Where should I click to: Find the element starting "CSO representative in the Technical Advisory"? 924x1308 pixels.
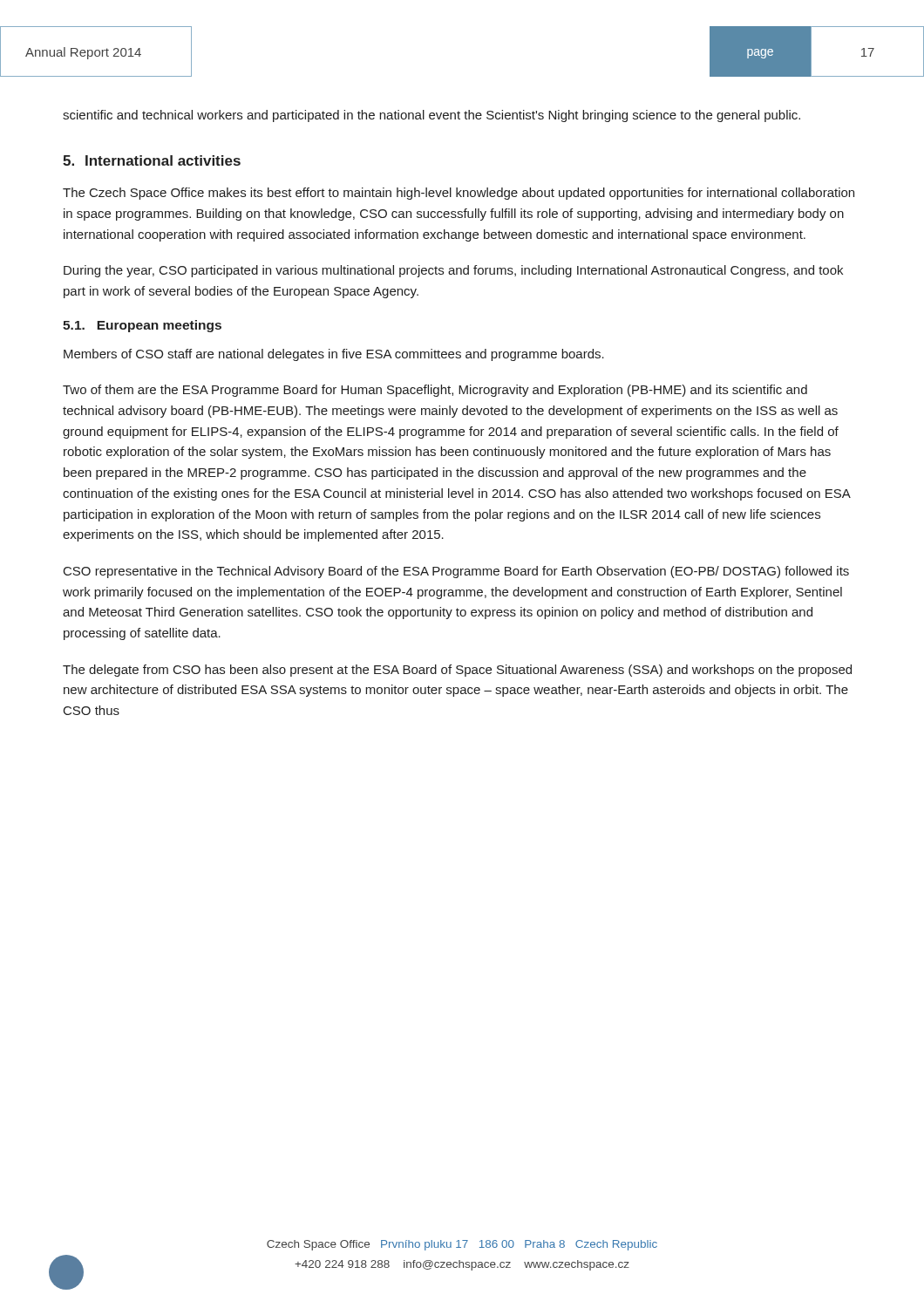point(456,602)
